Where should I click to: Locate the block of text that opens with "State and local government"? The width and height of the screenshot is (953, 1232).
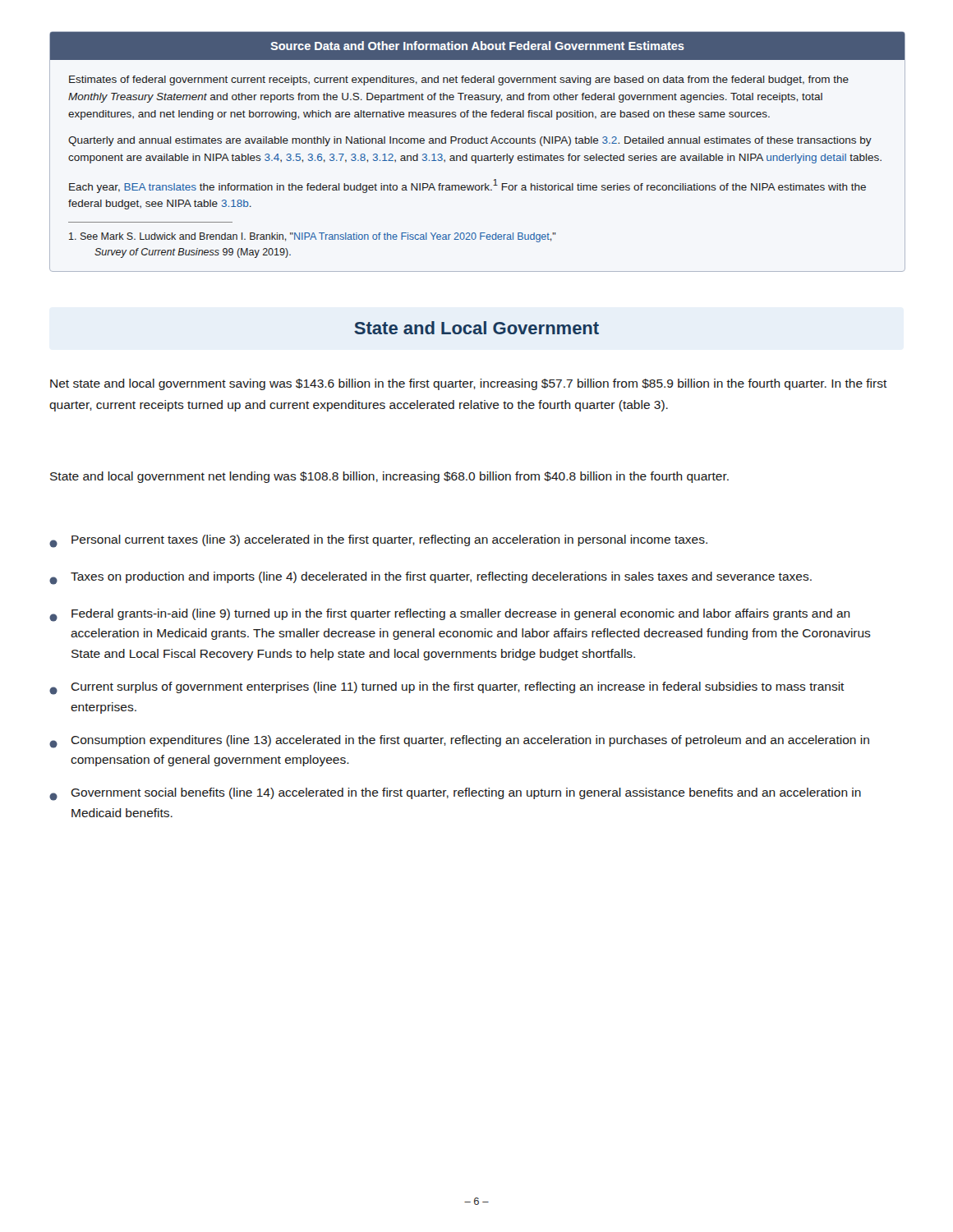pyautogui.click(x=389, y=476)
